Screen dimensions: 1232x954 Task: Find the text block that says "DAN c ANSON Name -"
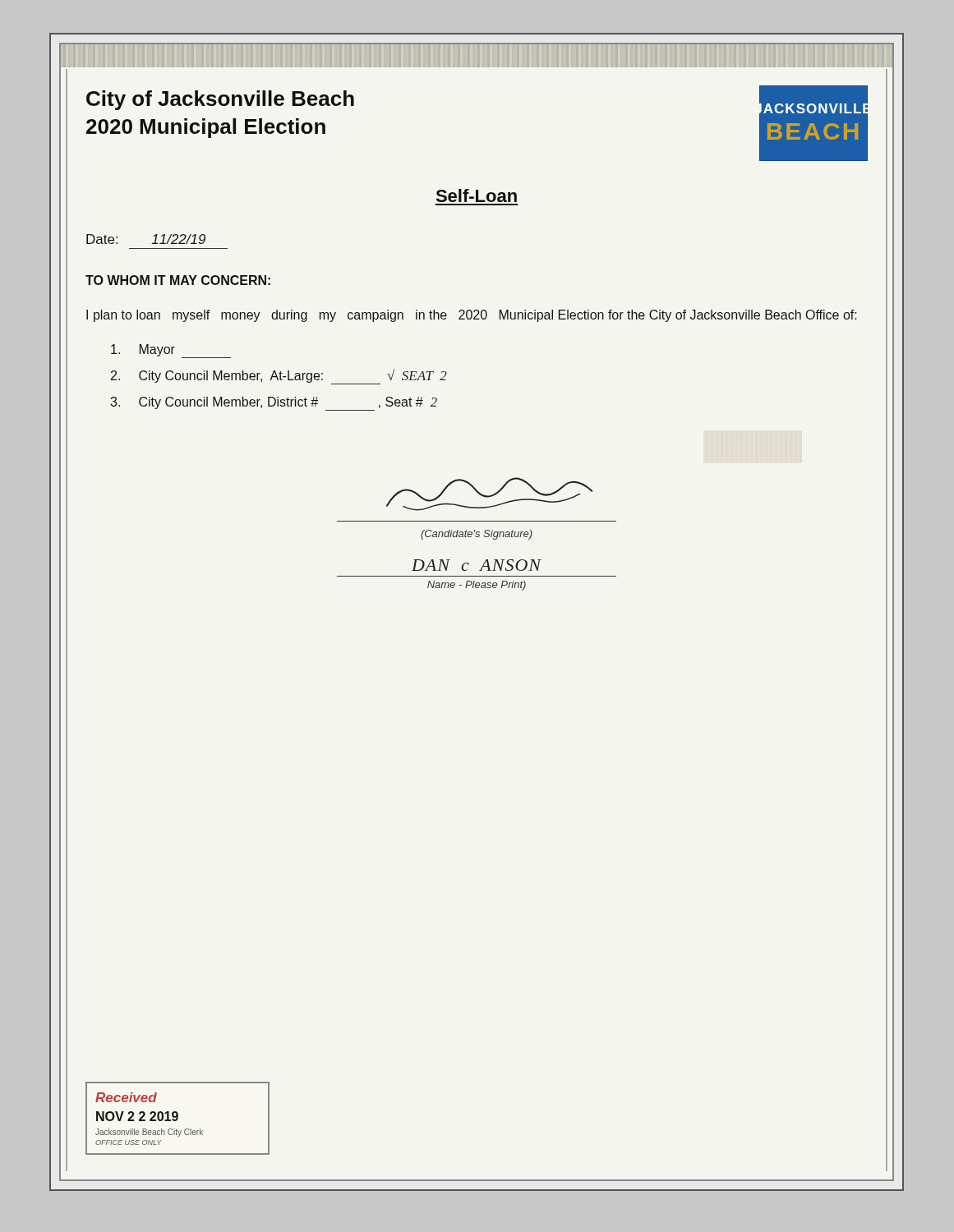477,572
